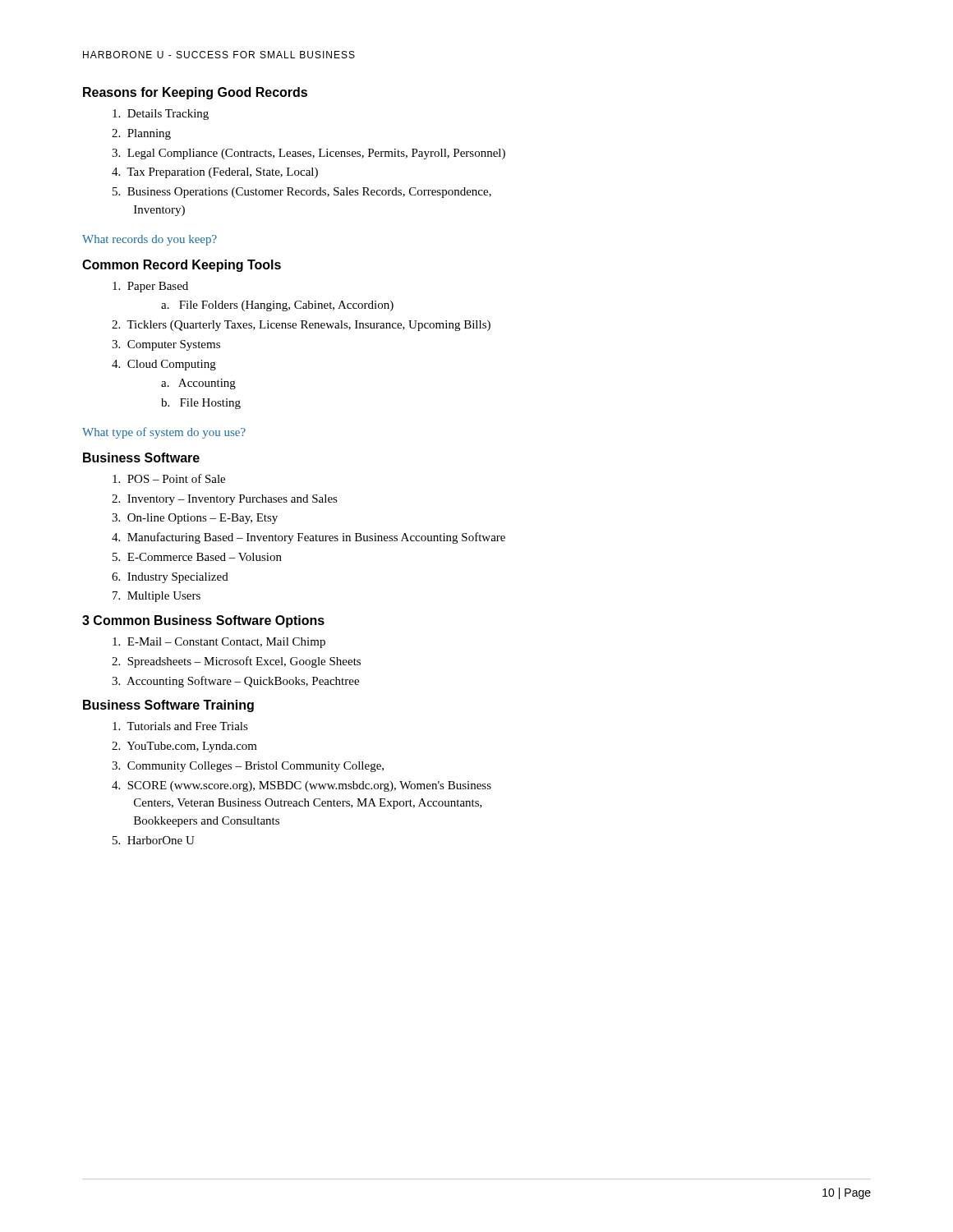This screenshot has height=1232, width=953.
Task: Find the block on this page that starts "2. Inventory – Inventory Purchases"
Action: 225,498
